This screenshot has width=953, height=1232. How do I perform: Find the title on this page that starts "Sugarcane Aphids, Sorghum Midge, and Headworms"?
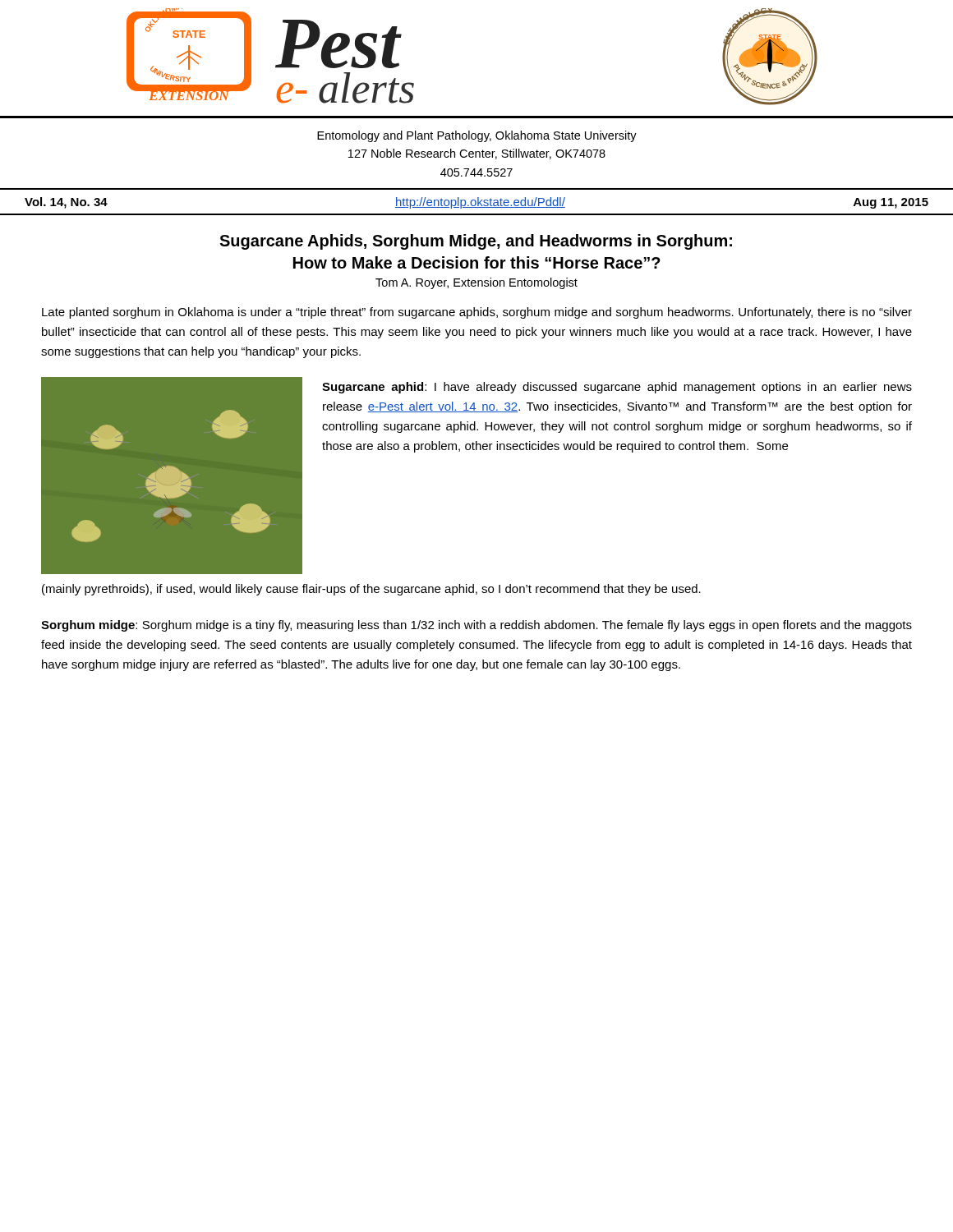point(476,252)
